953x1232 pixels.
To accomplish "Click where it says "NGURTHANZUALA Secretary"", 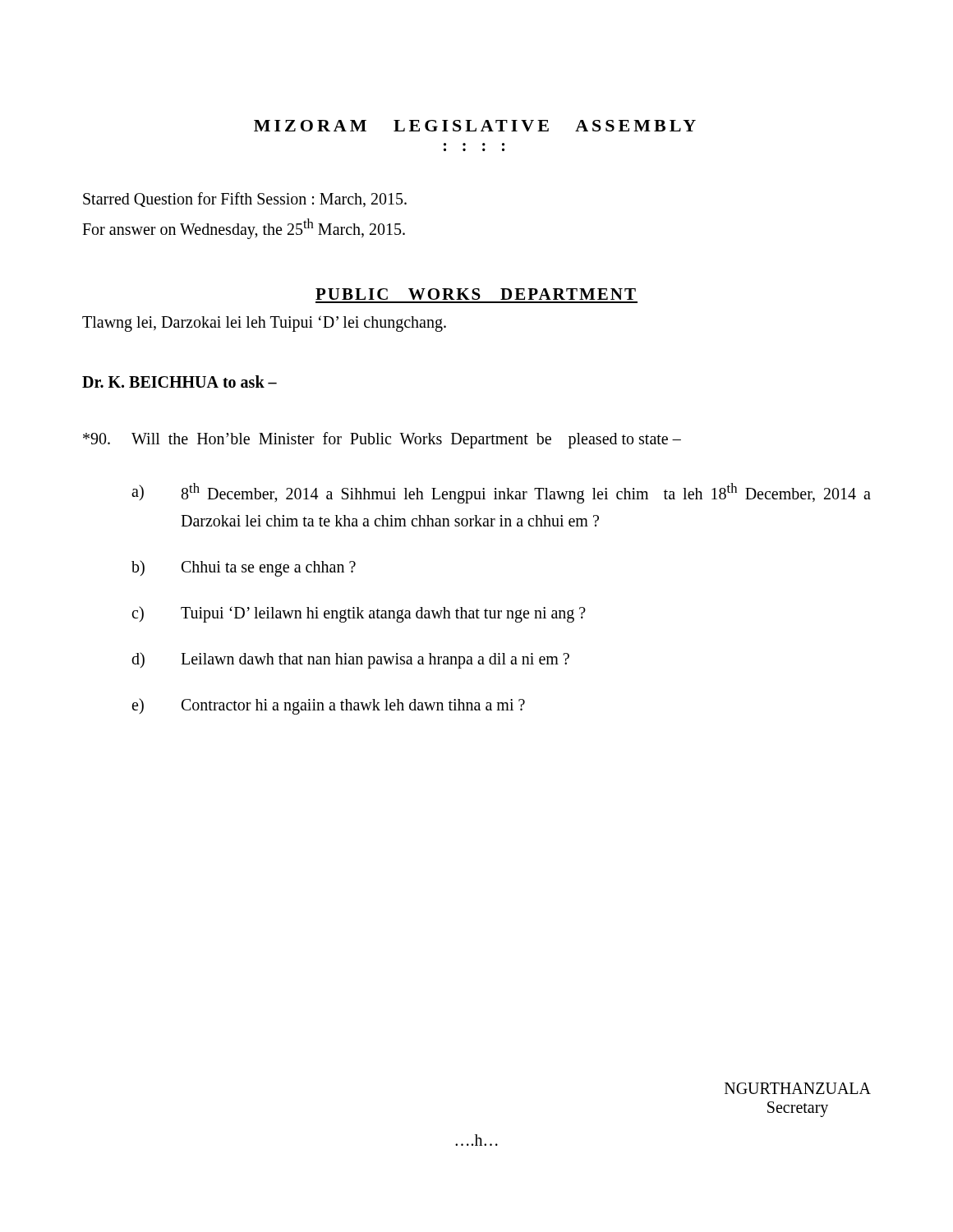I will 797,1098.
